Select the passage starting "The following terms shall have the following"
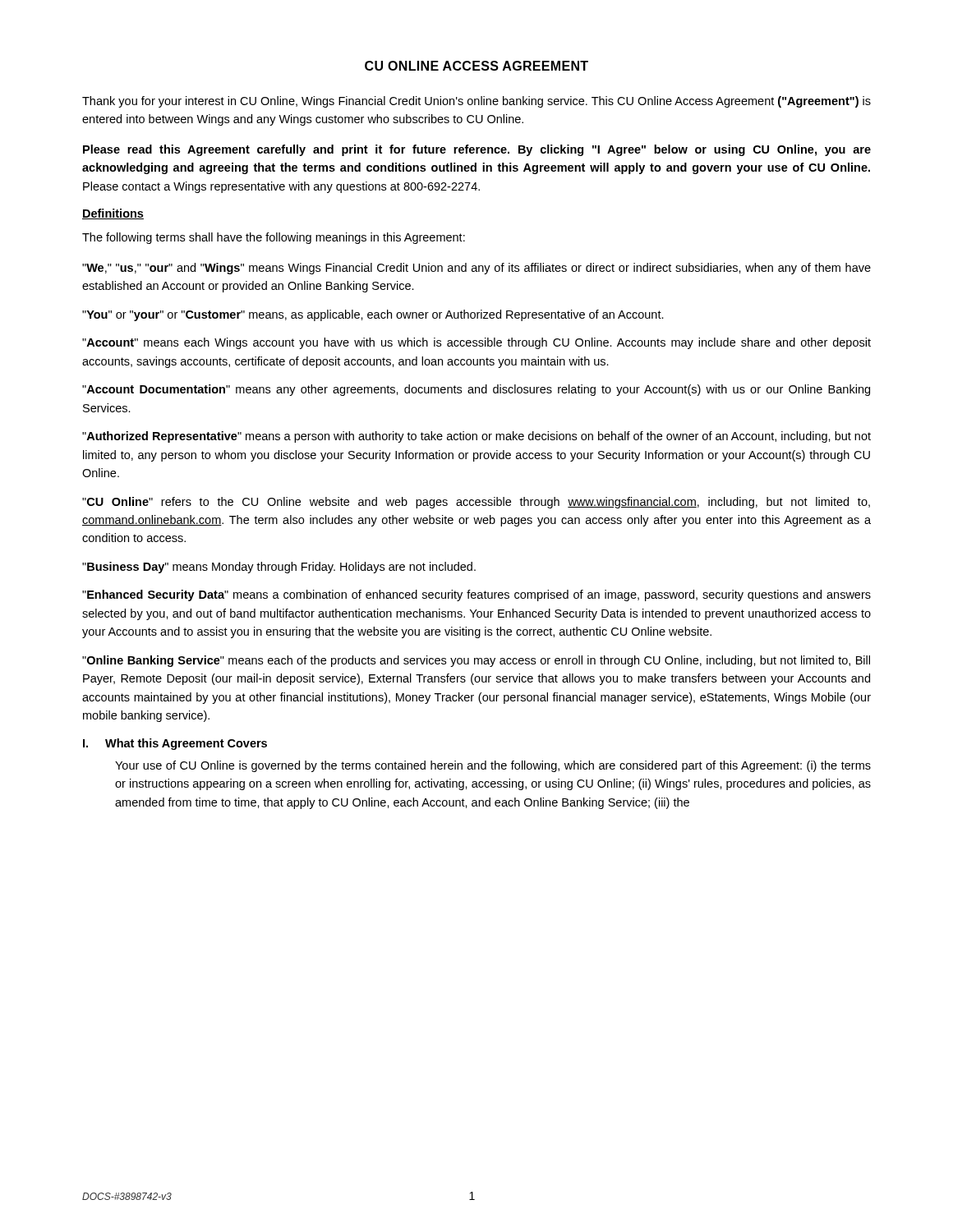Image resolution: width=953 pixels, height=1232 pixels. (274, 238)
